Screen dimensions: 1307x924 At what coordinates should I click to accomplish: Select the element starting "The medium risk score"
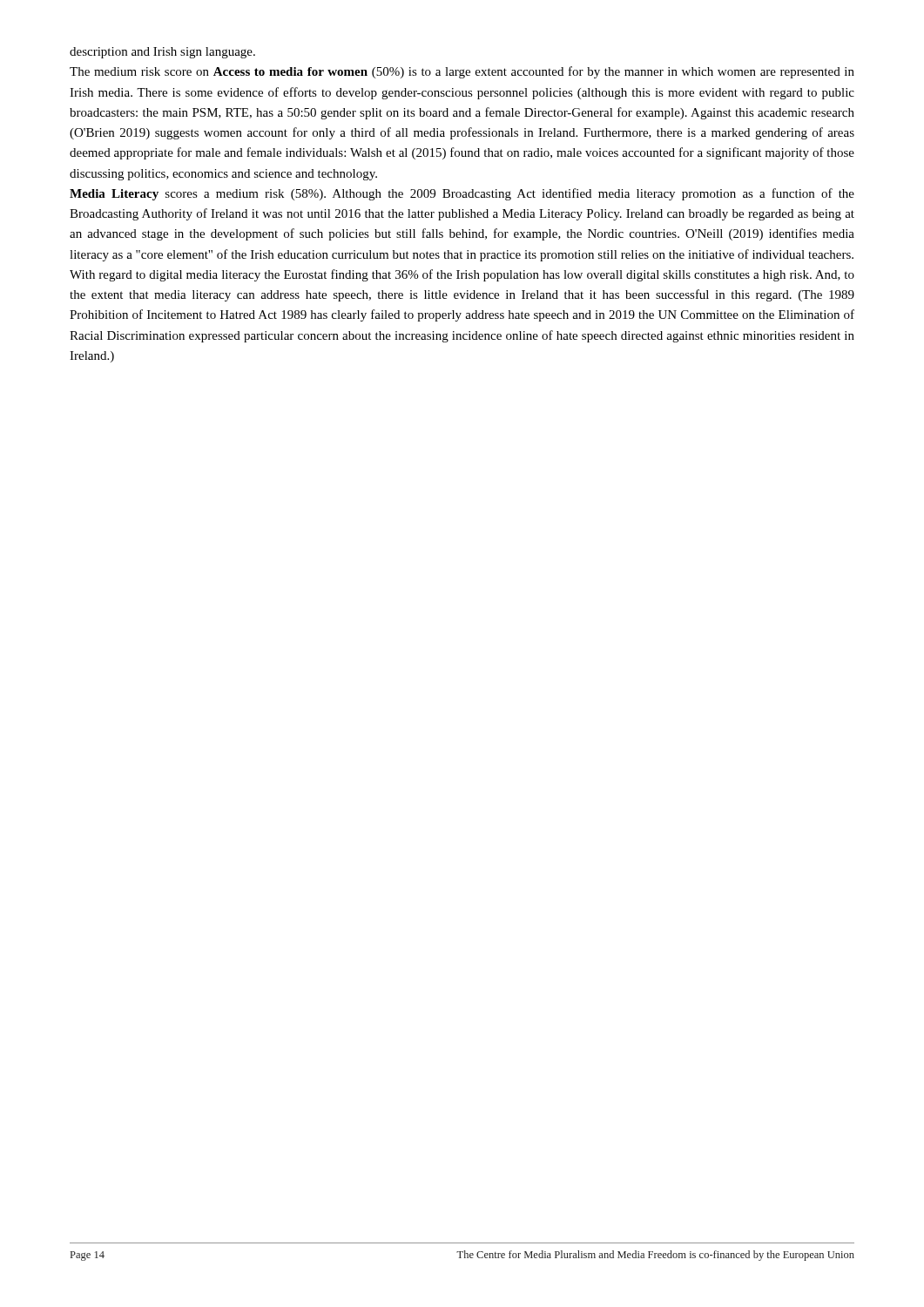coord(462,122)
